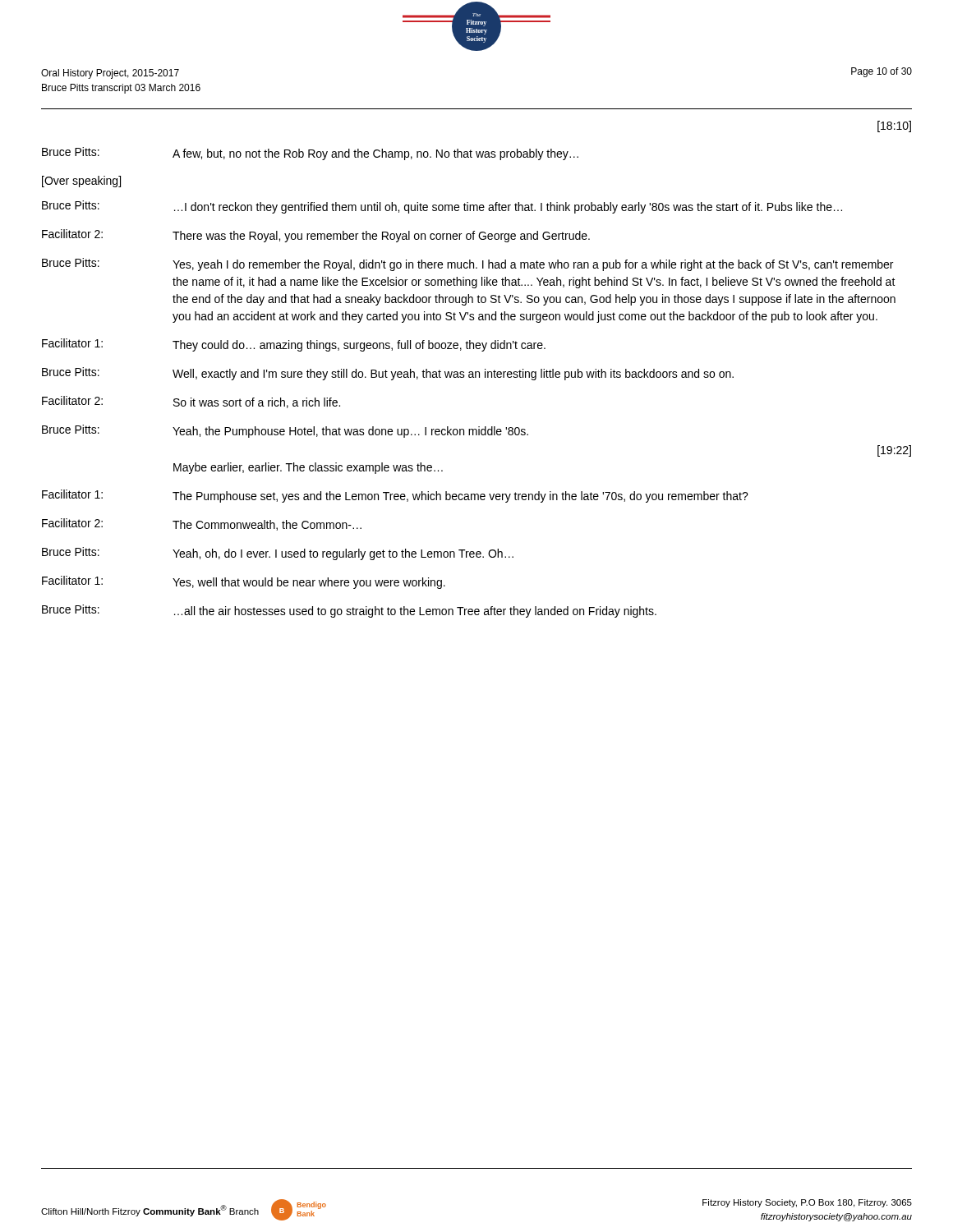Find the text block that reads "Facilitator 1: The Pumphouse set, yes"
Image resolution: width=953 pixels, height=1232 pixels.
(x=476, y=496)
